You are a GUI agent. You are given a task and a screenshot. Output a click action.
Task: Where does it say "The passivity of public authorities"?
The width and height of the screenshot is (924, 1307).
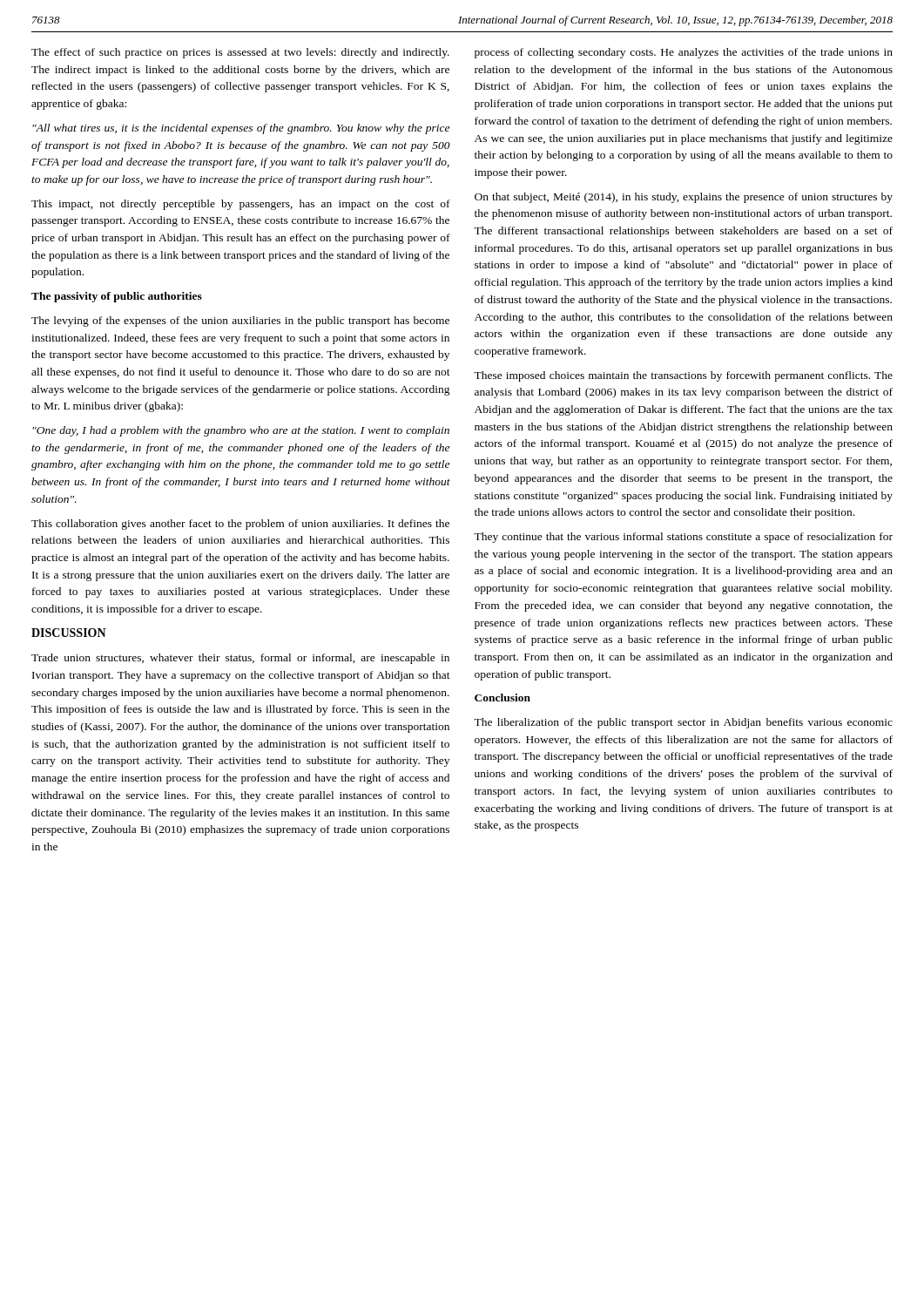point(117,297)
